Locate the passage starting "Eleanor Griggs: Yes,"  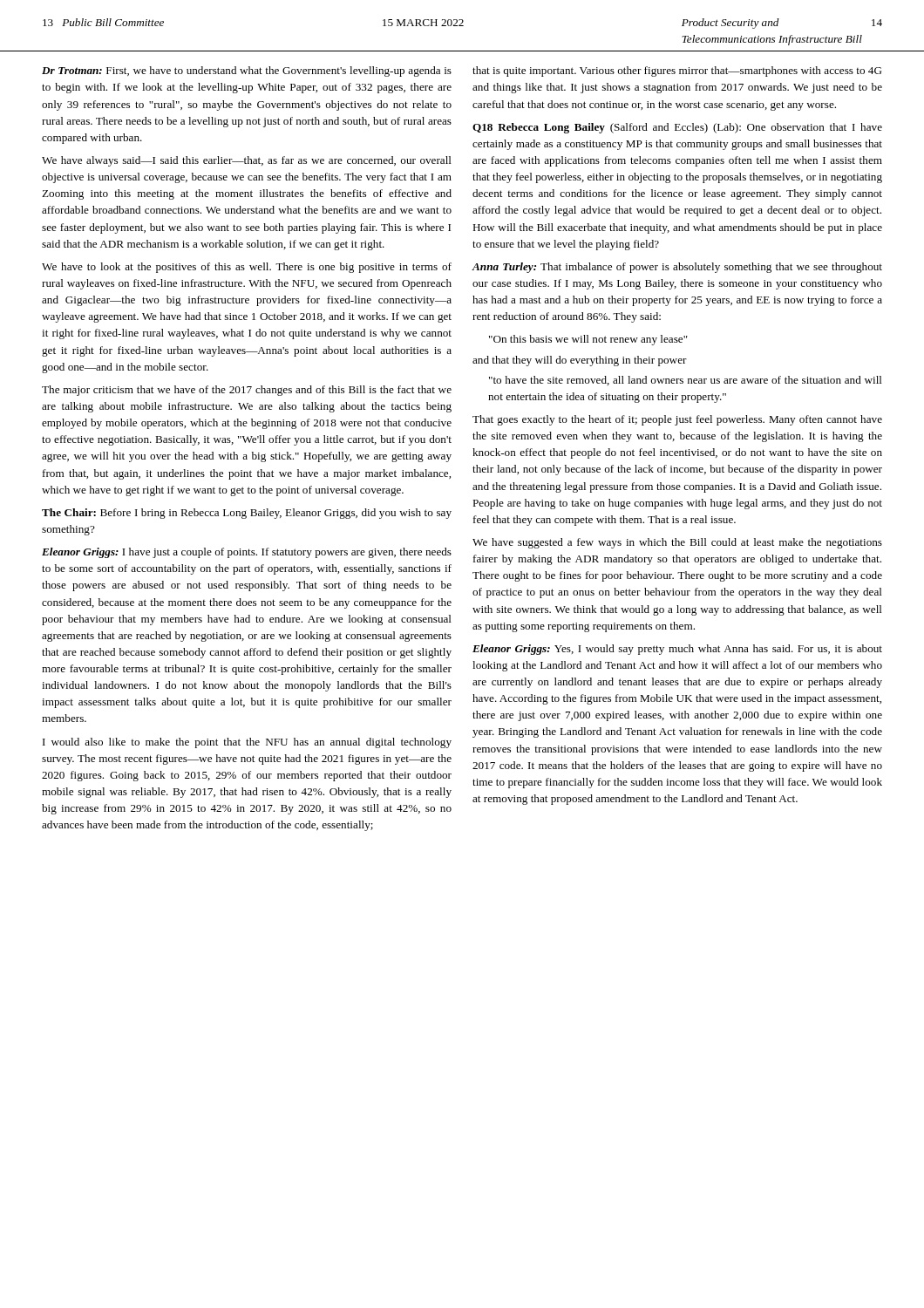677,723
